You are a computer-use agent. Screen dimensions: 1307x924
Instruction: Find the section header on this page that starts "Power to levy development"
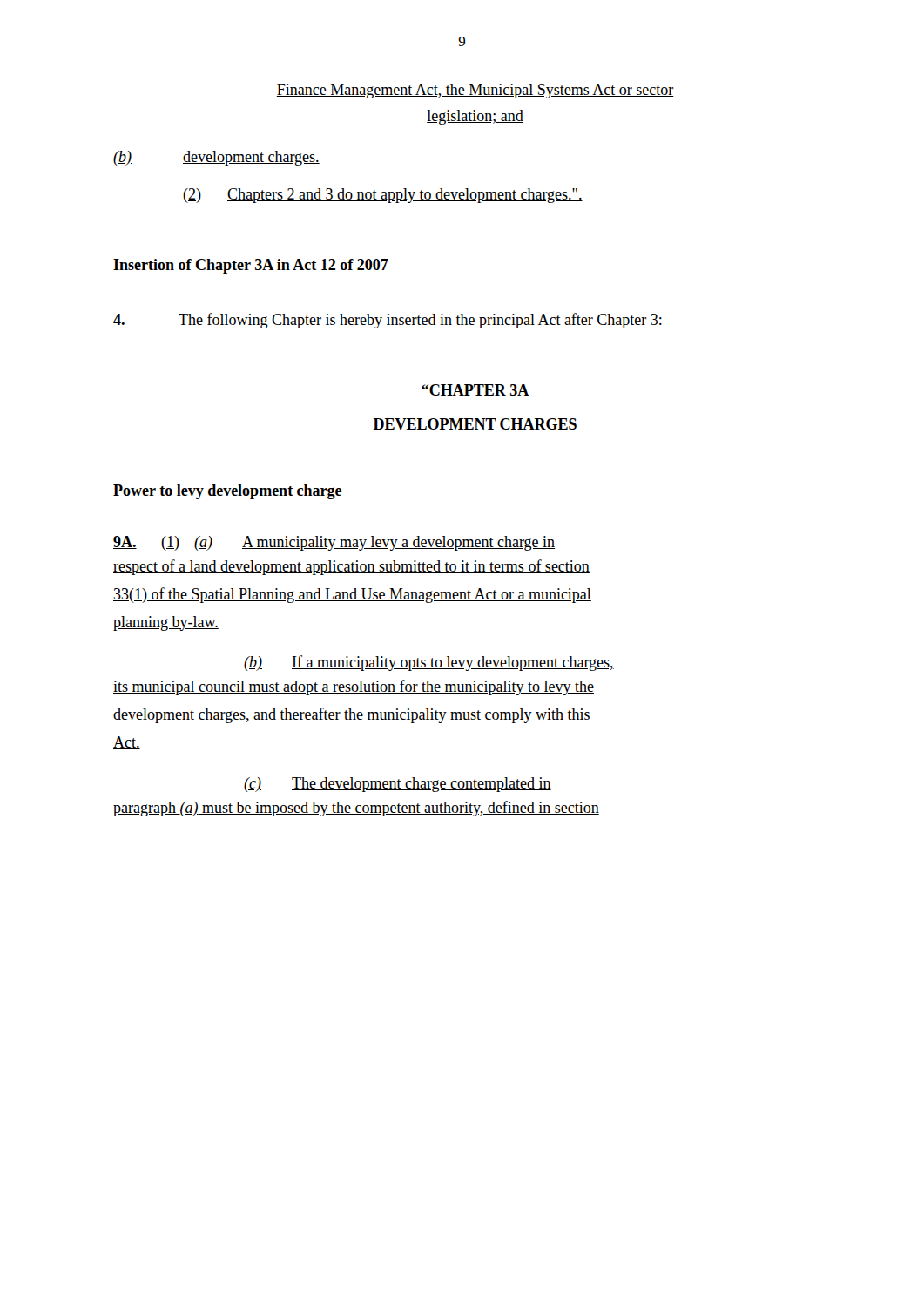pyautogui.click(x=228, y=490)
